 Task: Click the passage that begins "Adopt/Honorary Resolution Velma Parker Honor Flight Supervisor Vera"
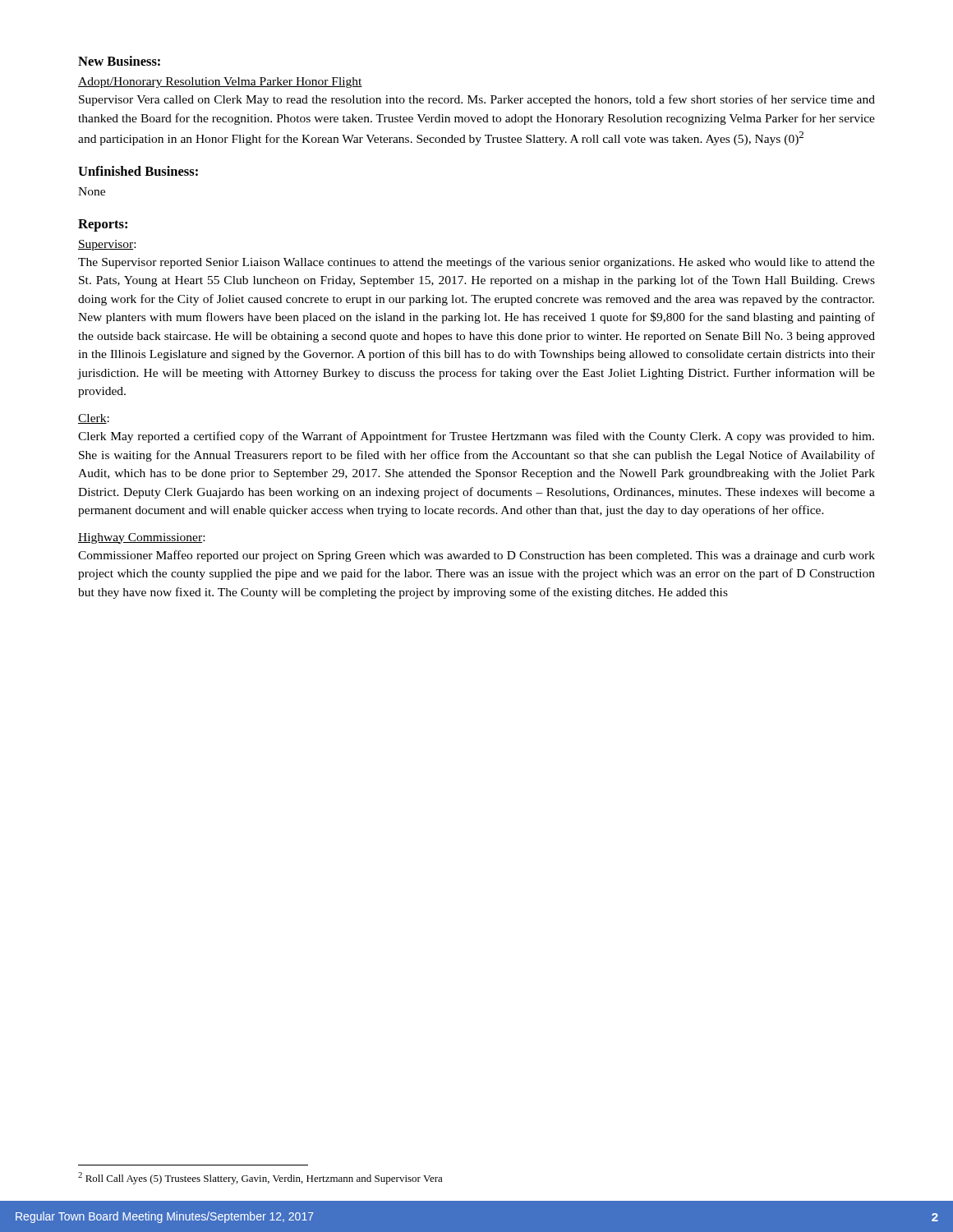(x=476, y=110)
